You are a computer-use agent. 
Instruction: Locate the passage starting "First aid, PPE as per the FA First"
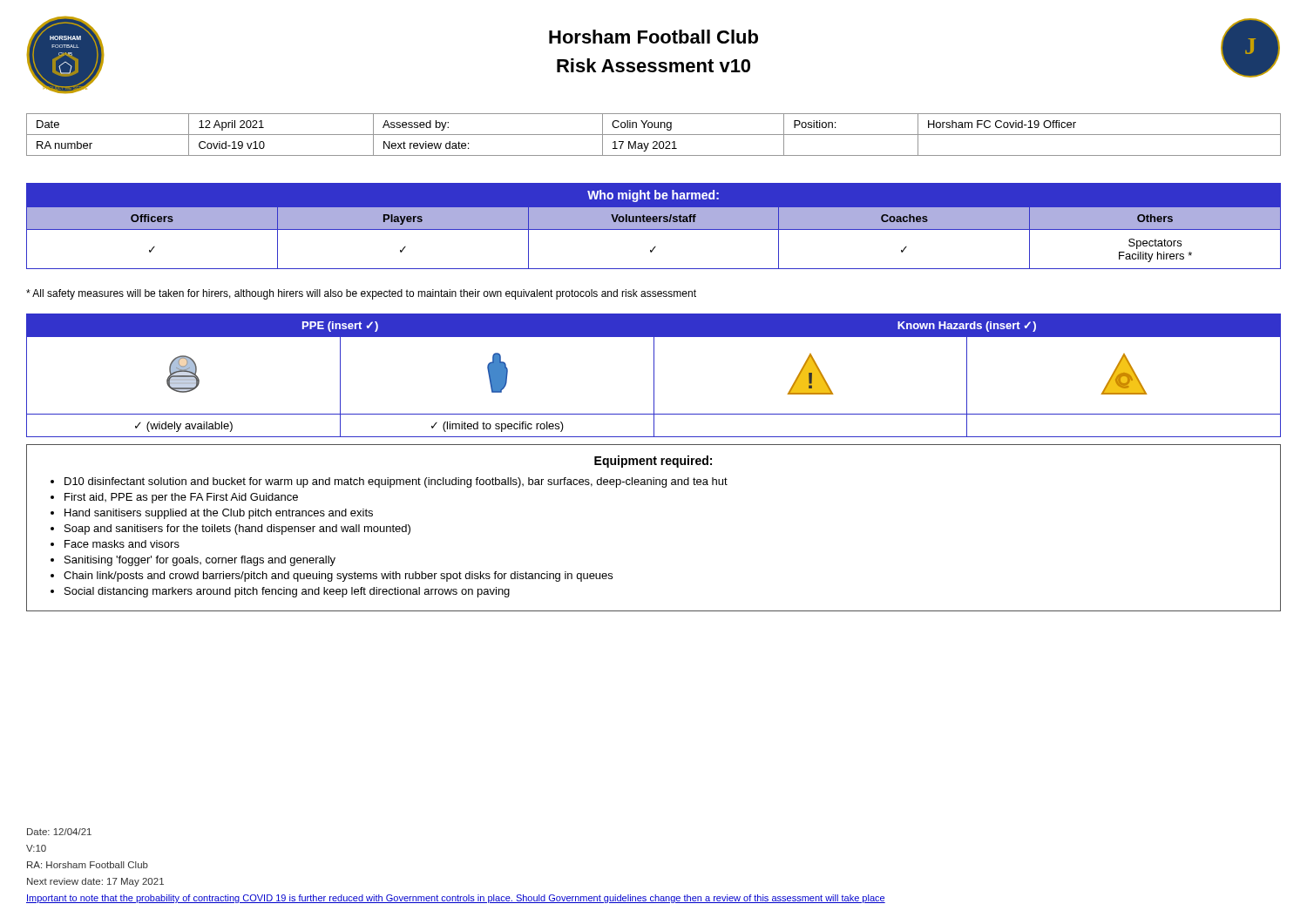point(181,497)
